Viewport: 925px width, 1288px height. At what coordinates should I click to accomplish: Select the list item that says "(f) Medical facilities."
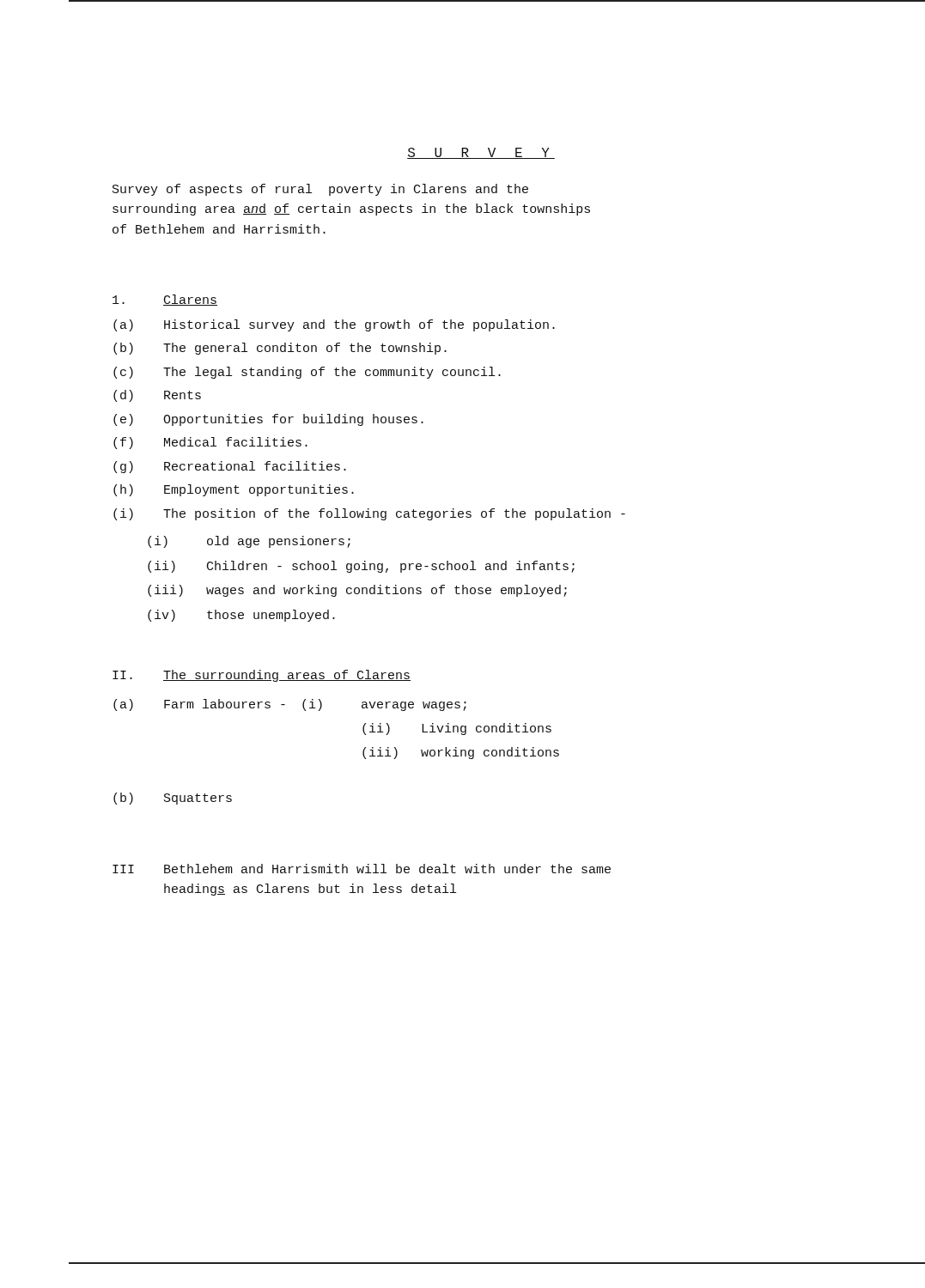click(210, 443)
